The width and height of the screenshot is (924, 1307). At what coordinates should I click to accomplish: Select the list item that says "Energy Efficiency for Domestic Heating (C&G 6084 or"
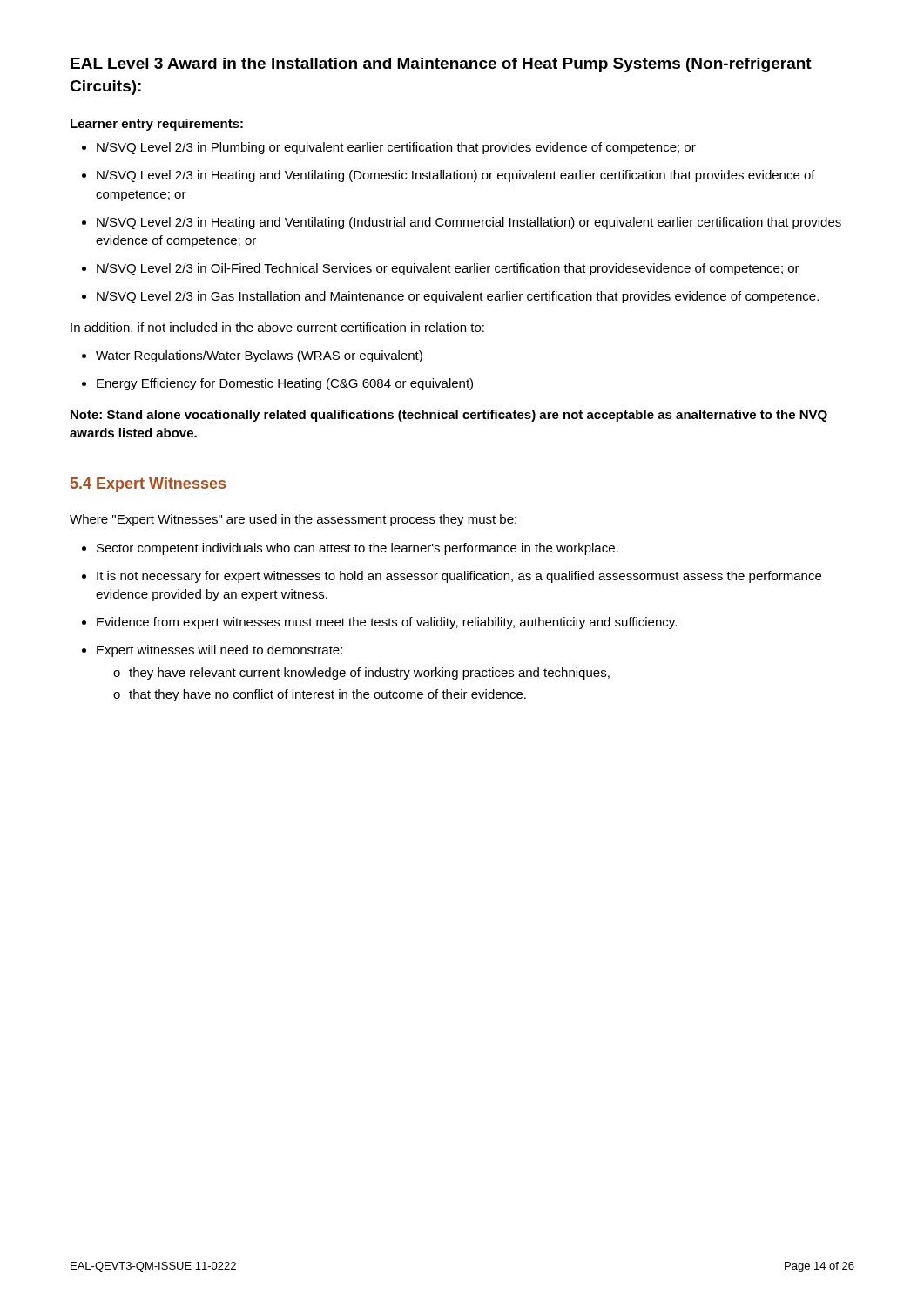coord(462,383)
